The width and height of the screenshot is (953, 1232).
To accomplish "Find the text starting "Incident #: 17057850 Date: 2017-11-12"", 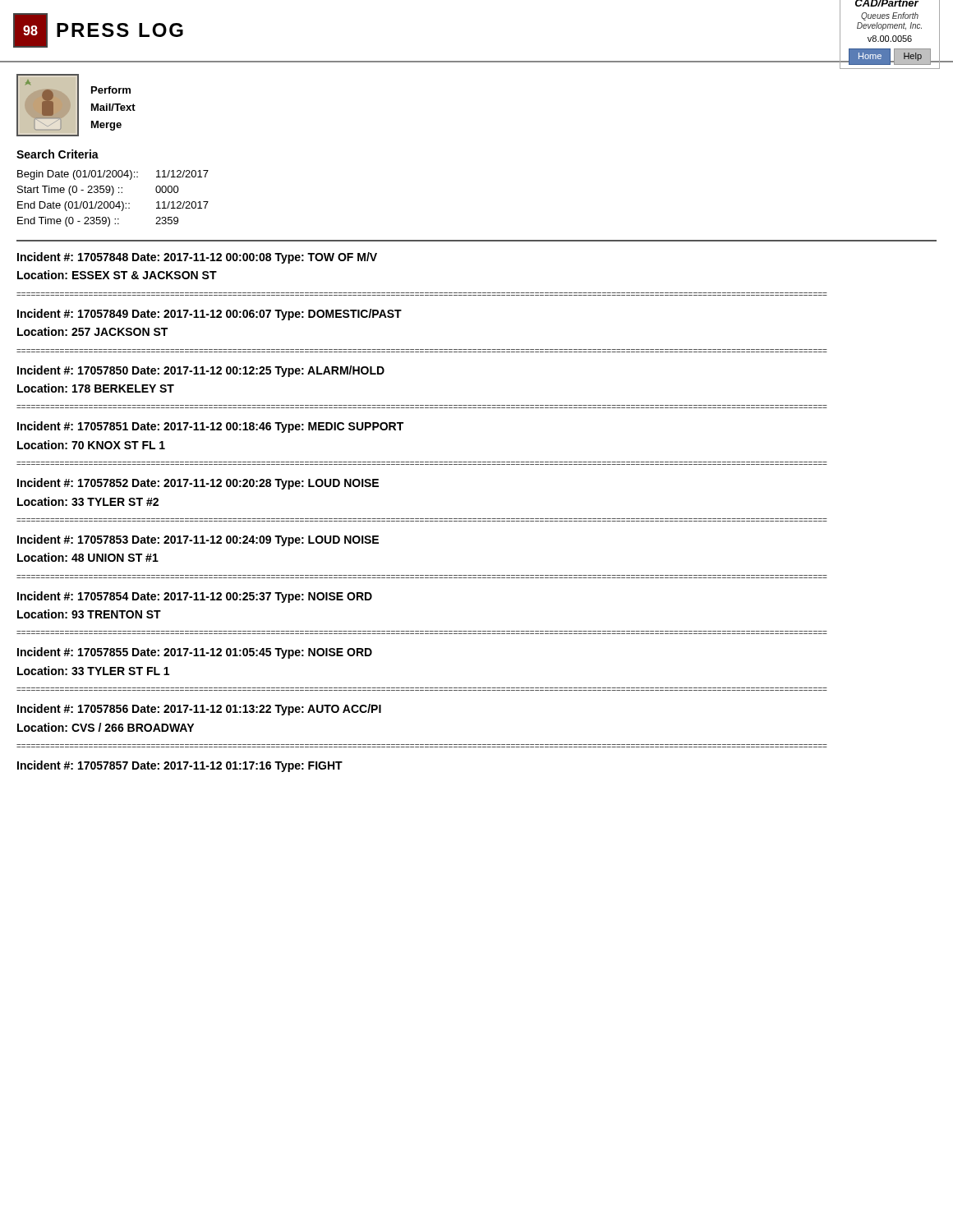I will [201, 371].
